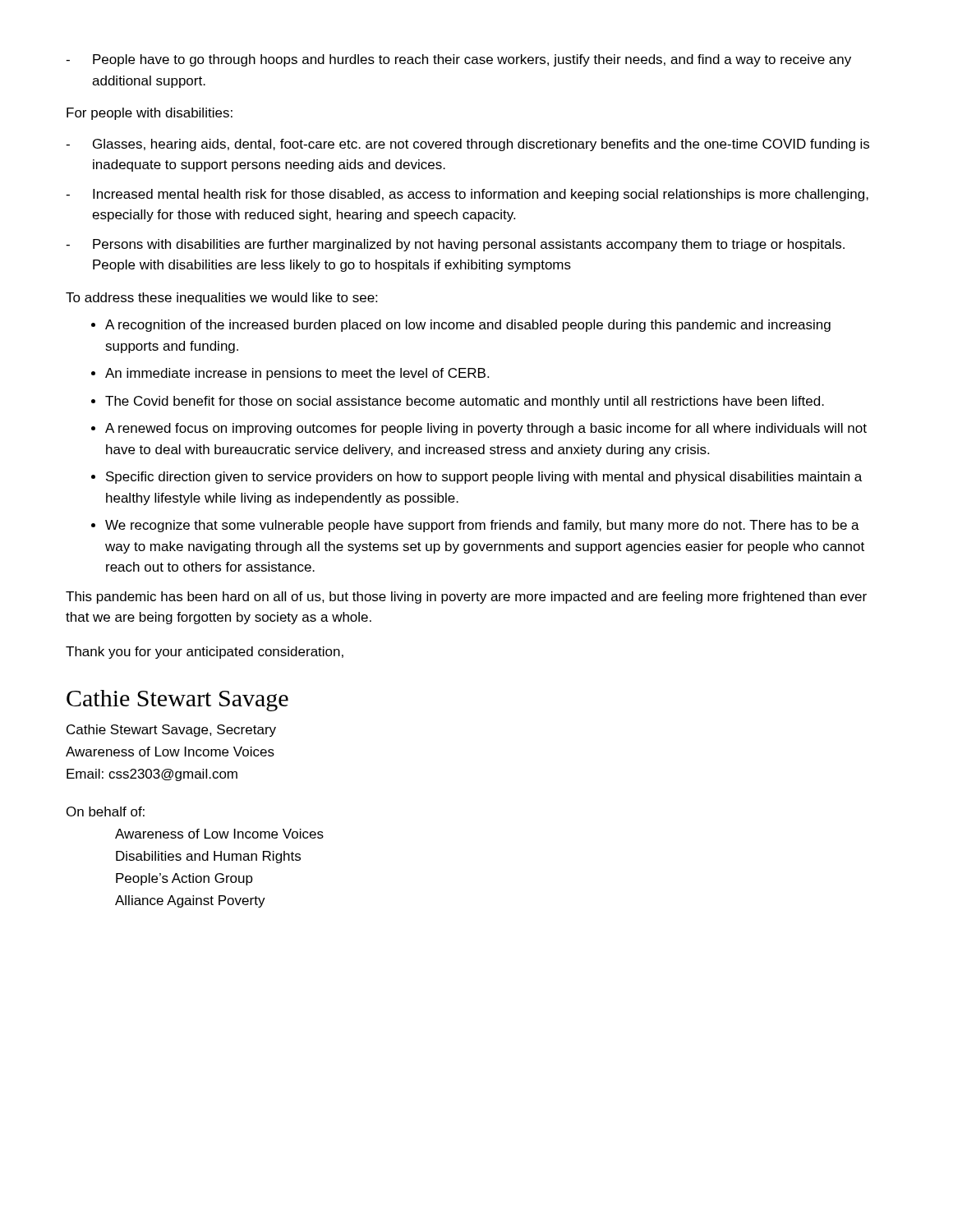Locate the block of text that opens with "We recognize that"
Screen dimensions: 1232x953
[485, 546]
